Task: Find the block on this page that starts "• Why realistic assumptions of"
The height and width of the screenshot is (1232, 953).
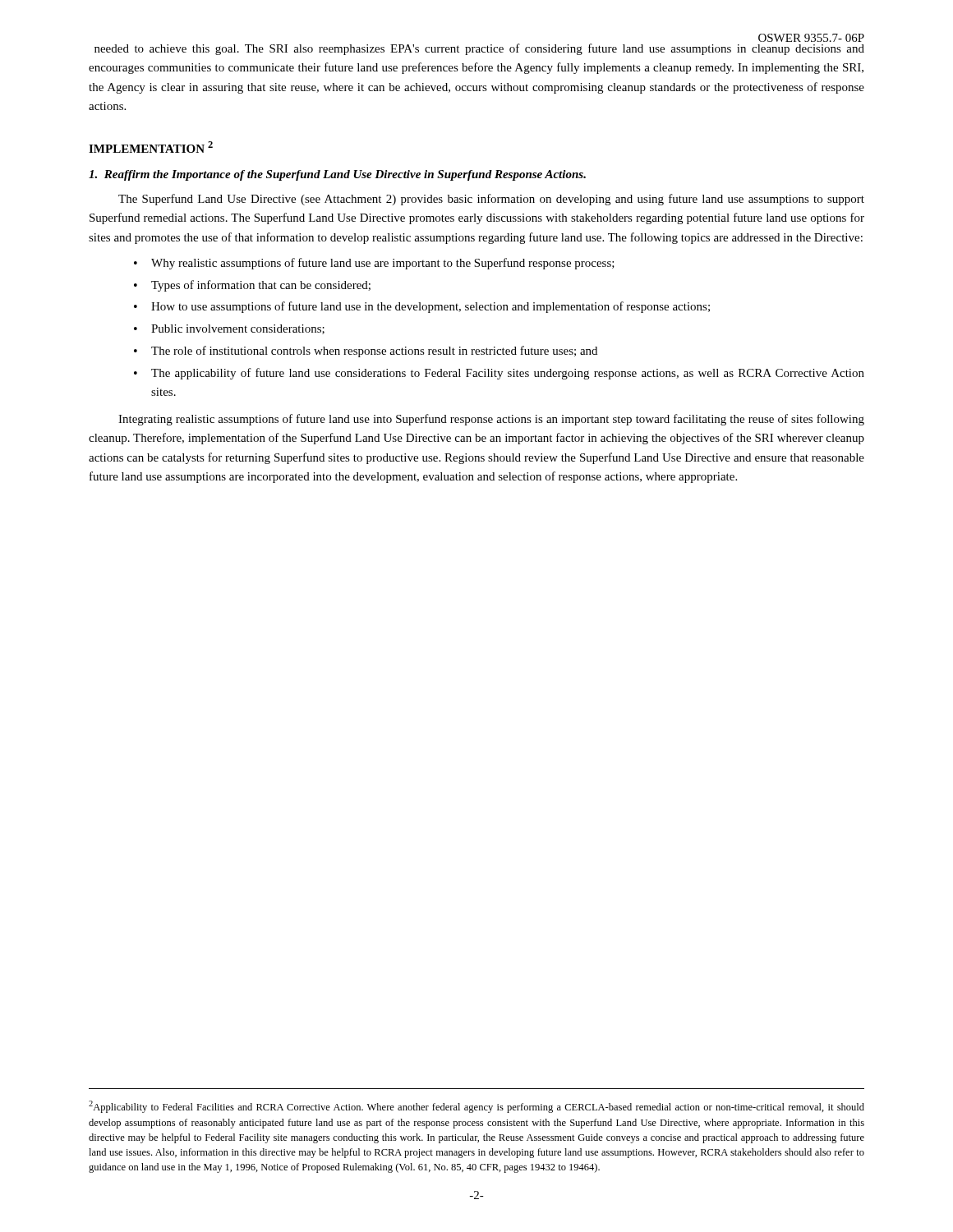Action: coord(499,264)
